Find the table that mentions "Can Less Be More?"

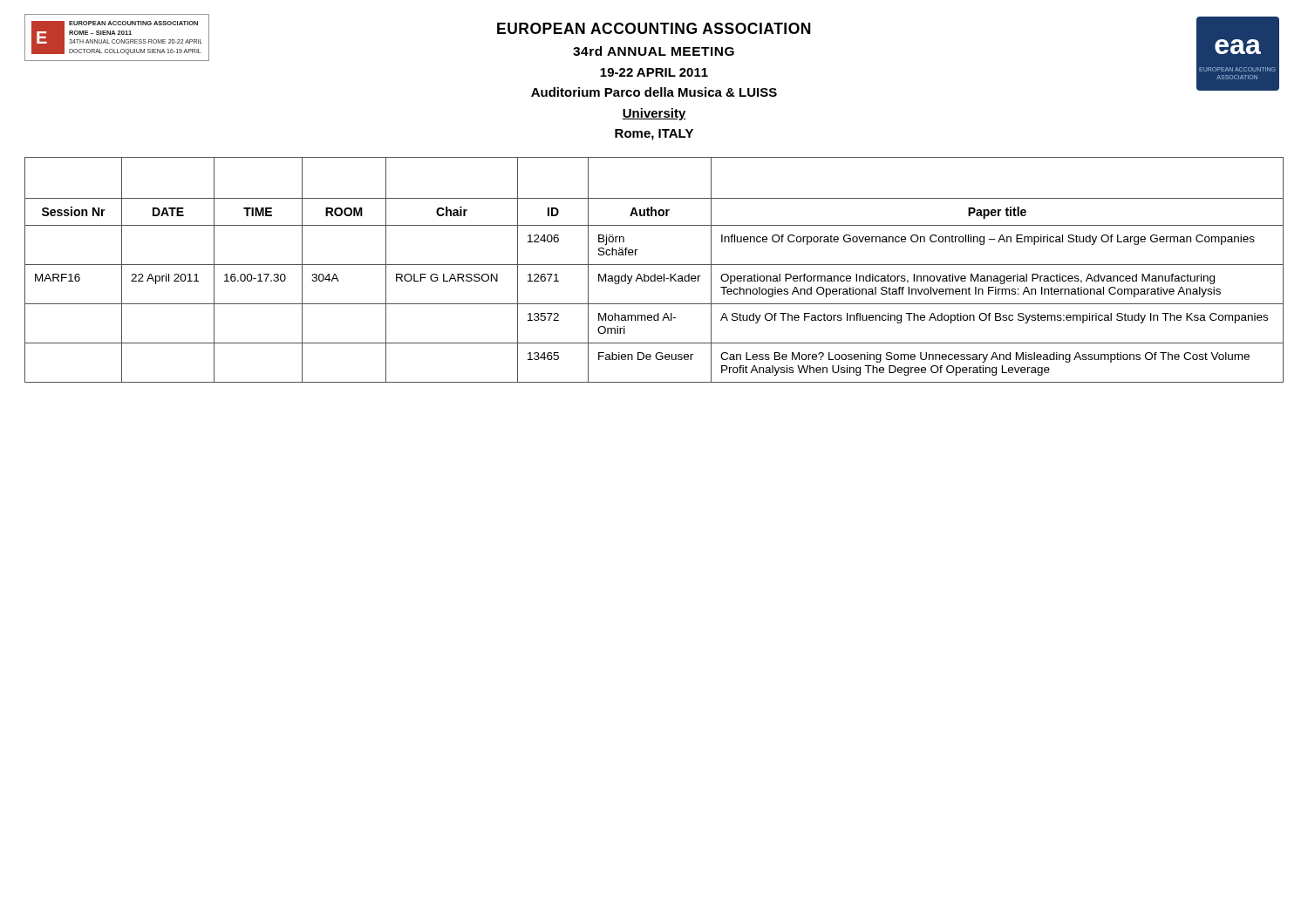(x=654, y=271)
